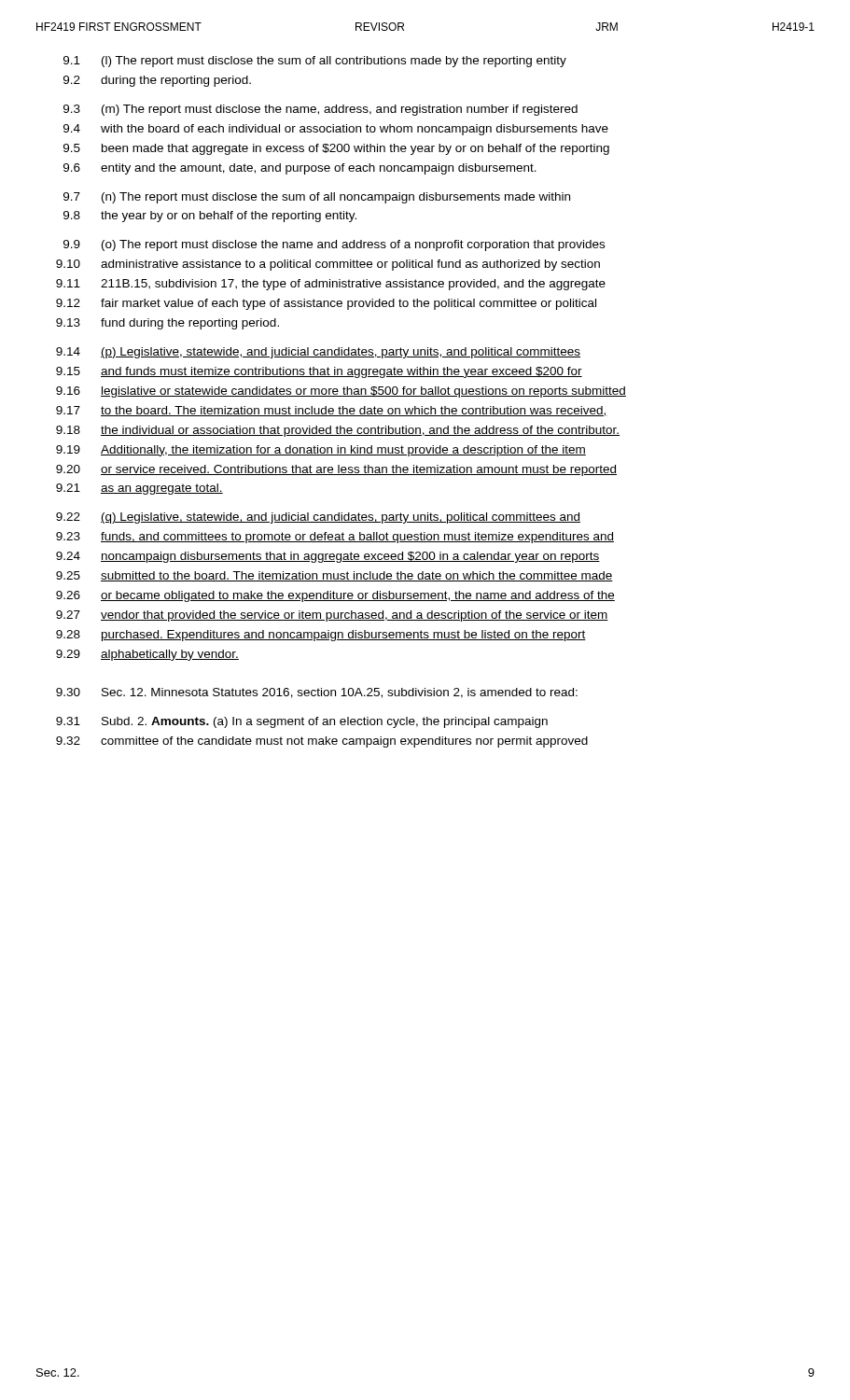Locate the list item that reads "9.21 as an"

click(x=139, y=489)
